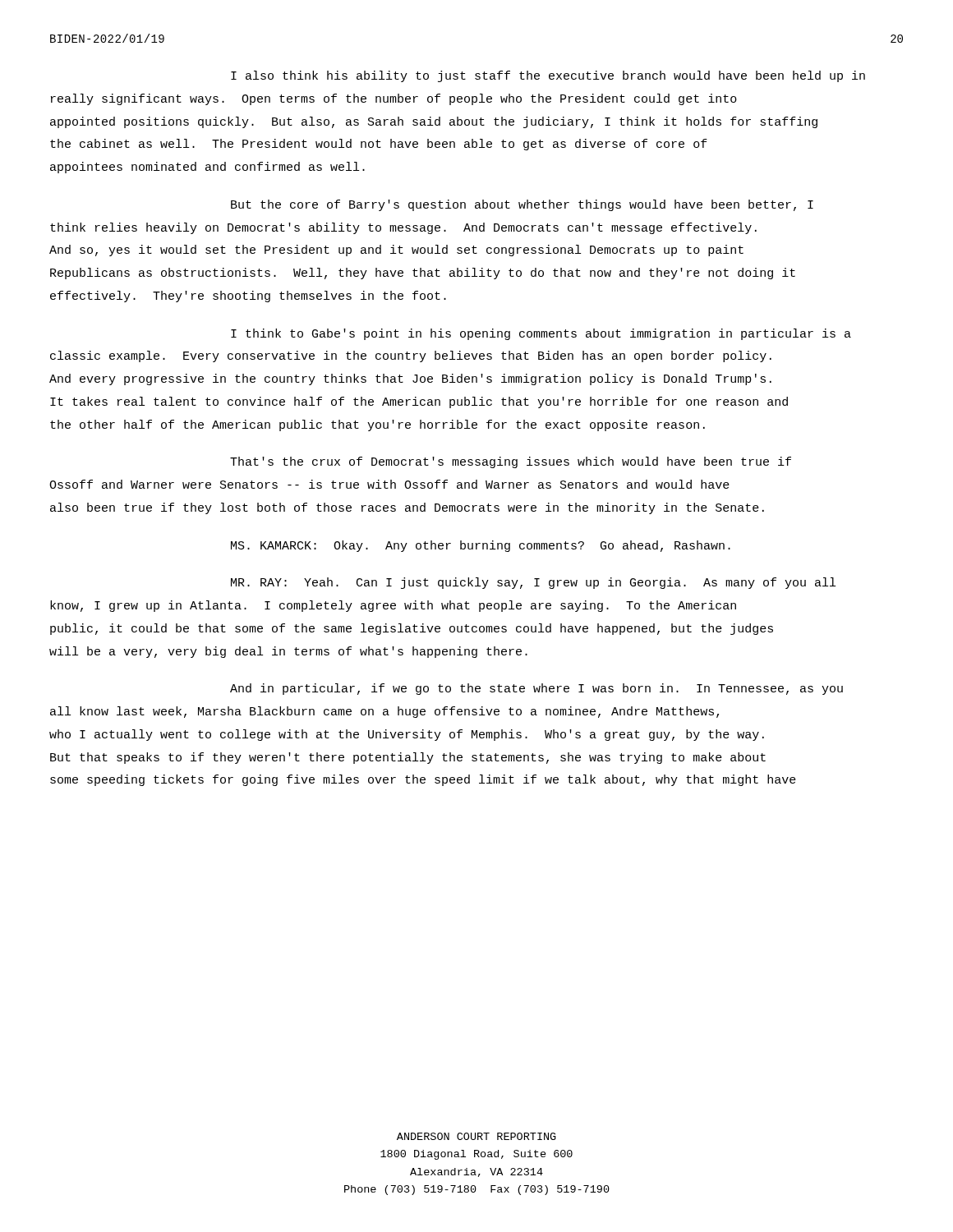Find the text block that reads "Ossoff and Warner were Senators -- is"
Screen dimensions: 1232x953
tap(389, 486)
